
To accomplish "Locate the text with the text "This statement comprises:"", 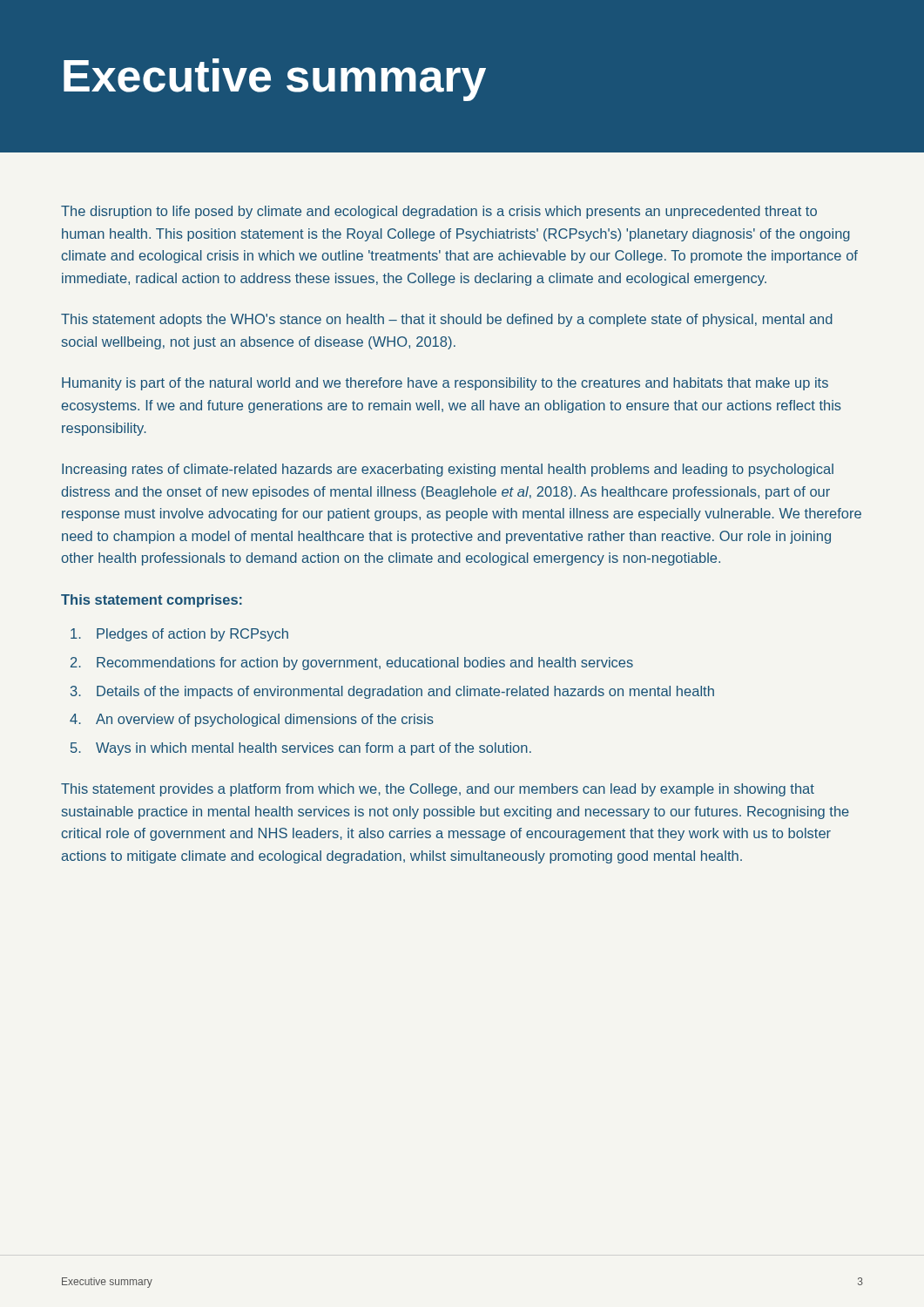I will (x=152, y=599).
